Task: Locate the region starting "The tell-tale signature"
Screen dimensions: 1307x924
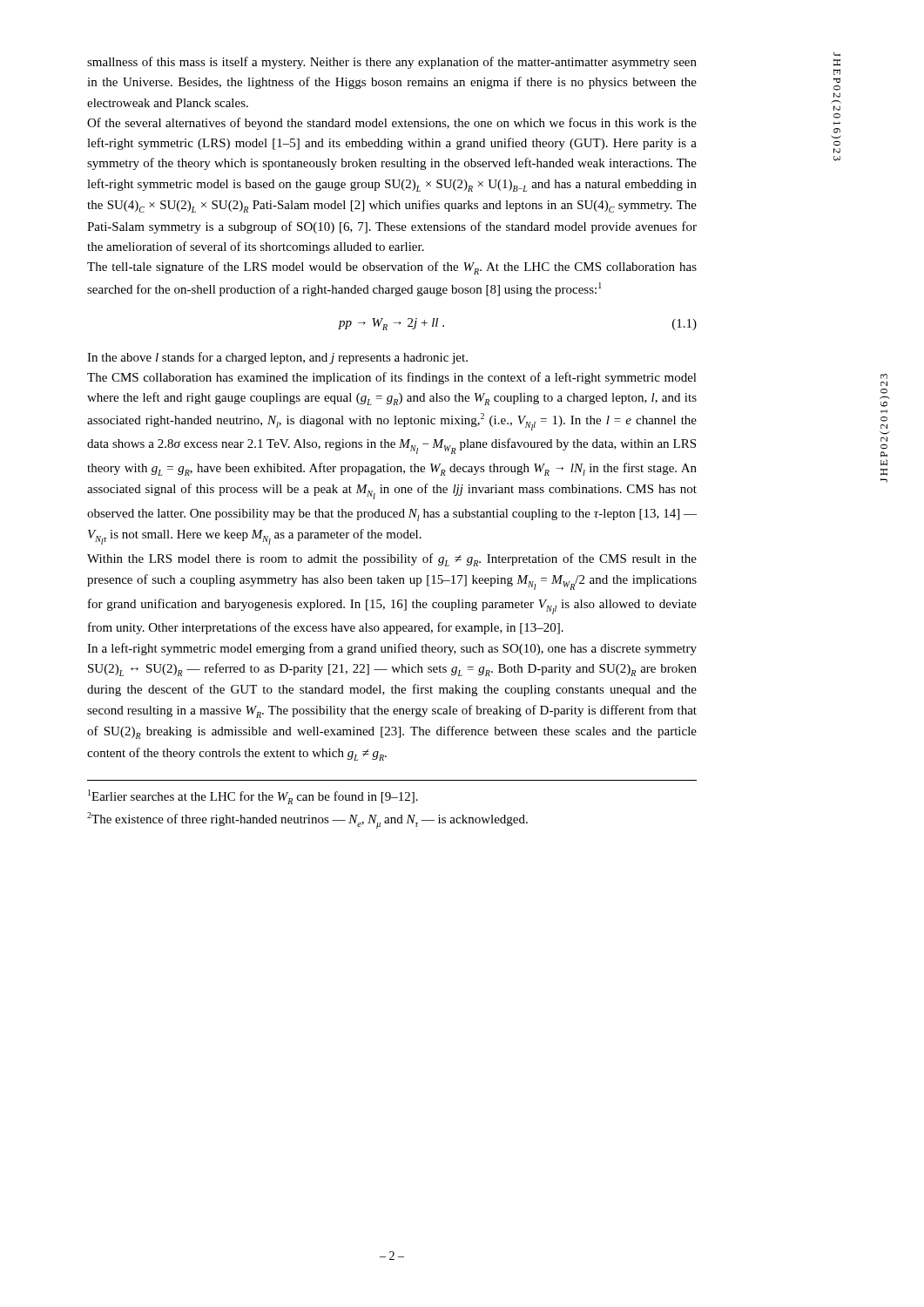Action: (x=392, y=278)
